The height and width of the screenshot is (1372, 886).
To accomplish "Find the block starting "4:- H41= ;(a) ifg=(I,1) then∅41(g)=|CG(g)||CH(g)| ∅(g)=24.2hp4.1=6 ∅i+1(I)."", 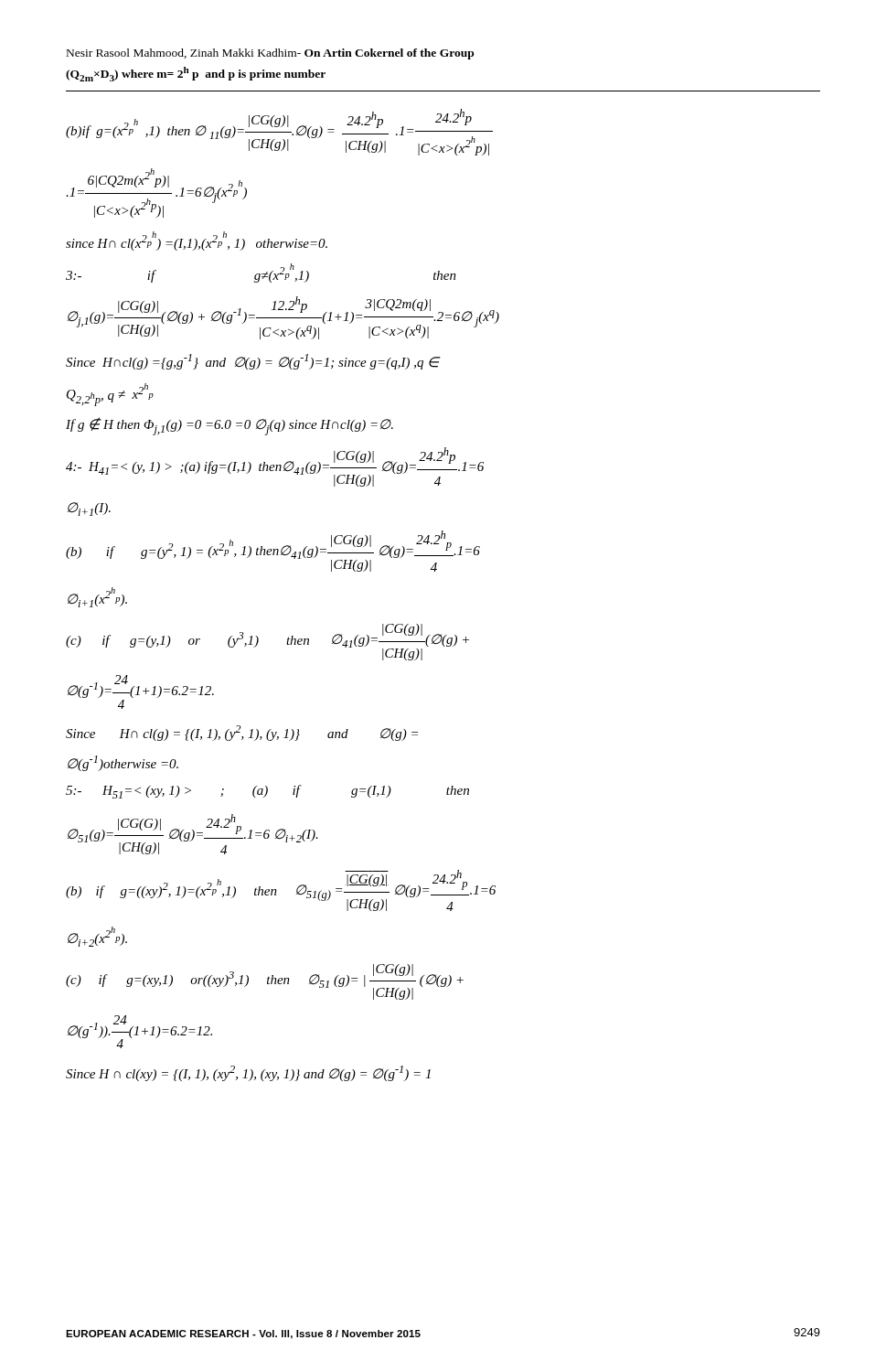I will pyautogui.click(x=443, y=483).
